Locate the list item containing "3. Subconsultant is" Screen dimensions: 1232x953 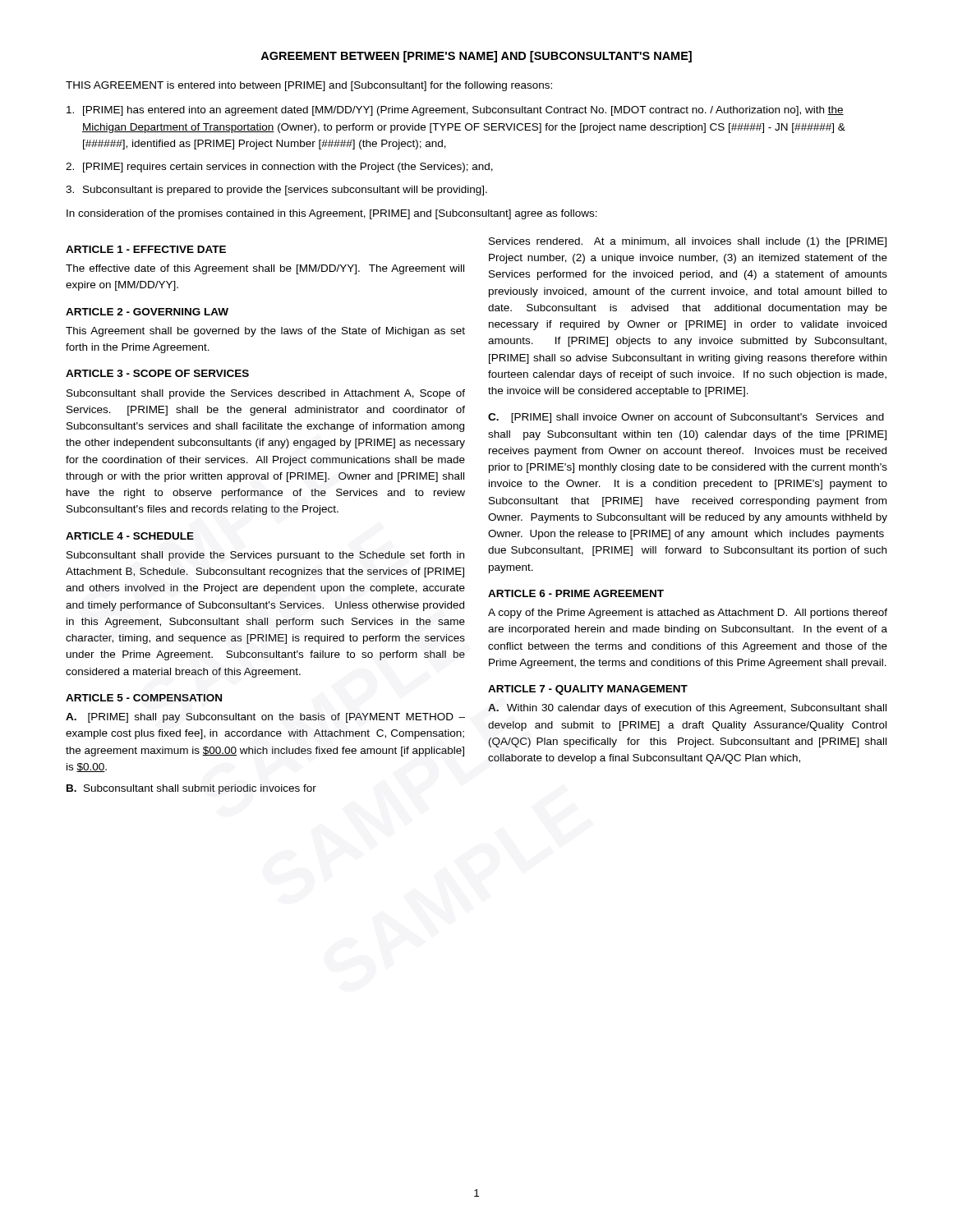[x=277, y=190]
